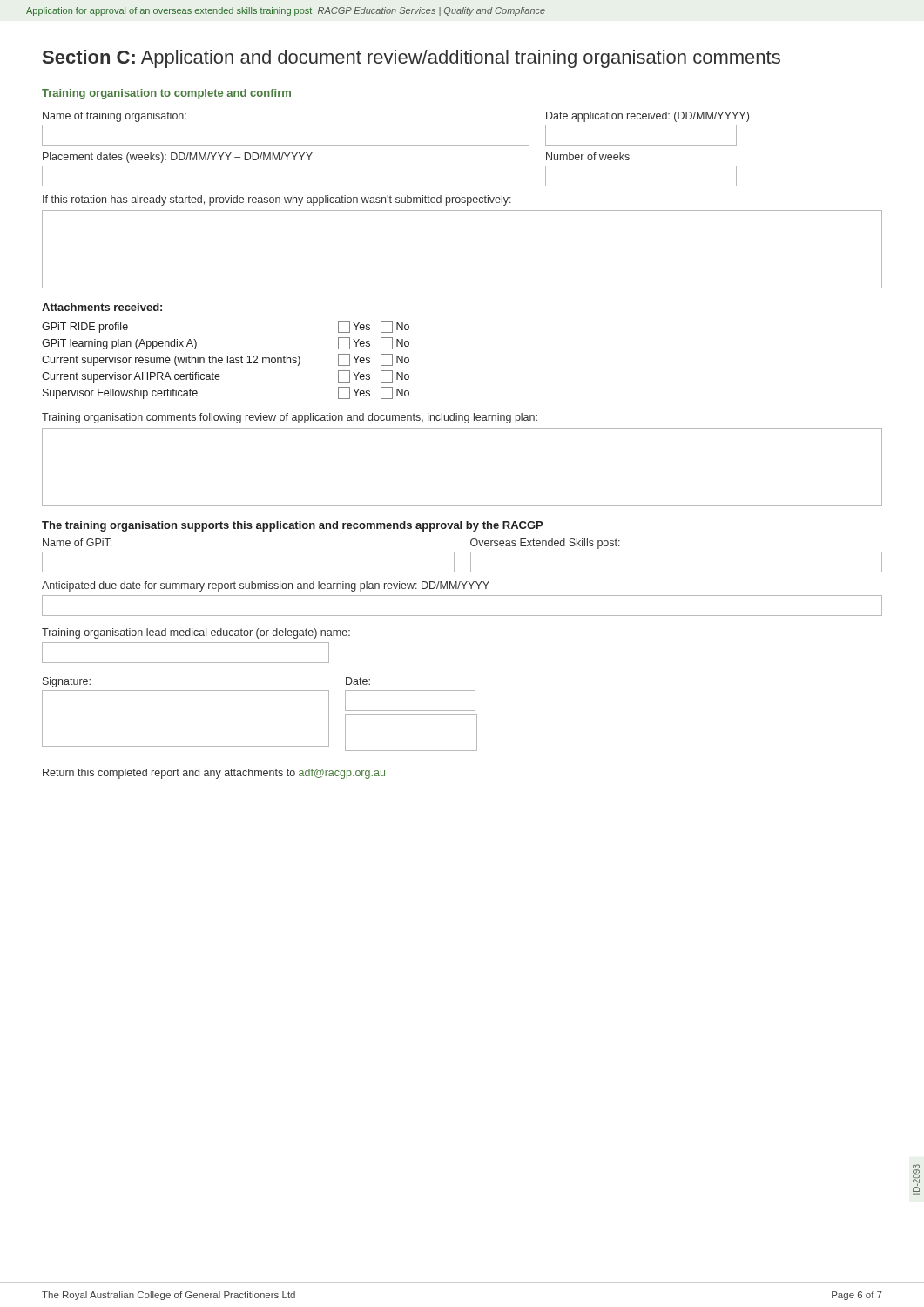Locate the region starting "GPiT RIDE profile Yes No"
Image resolution: width=924 pixels, height=1307 pixels.
[82, 326]
